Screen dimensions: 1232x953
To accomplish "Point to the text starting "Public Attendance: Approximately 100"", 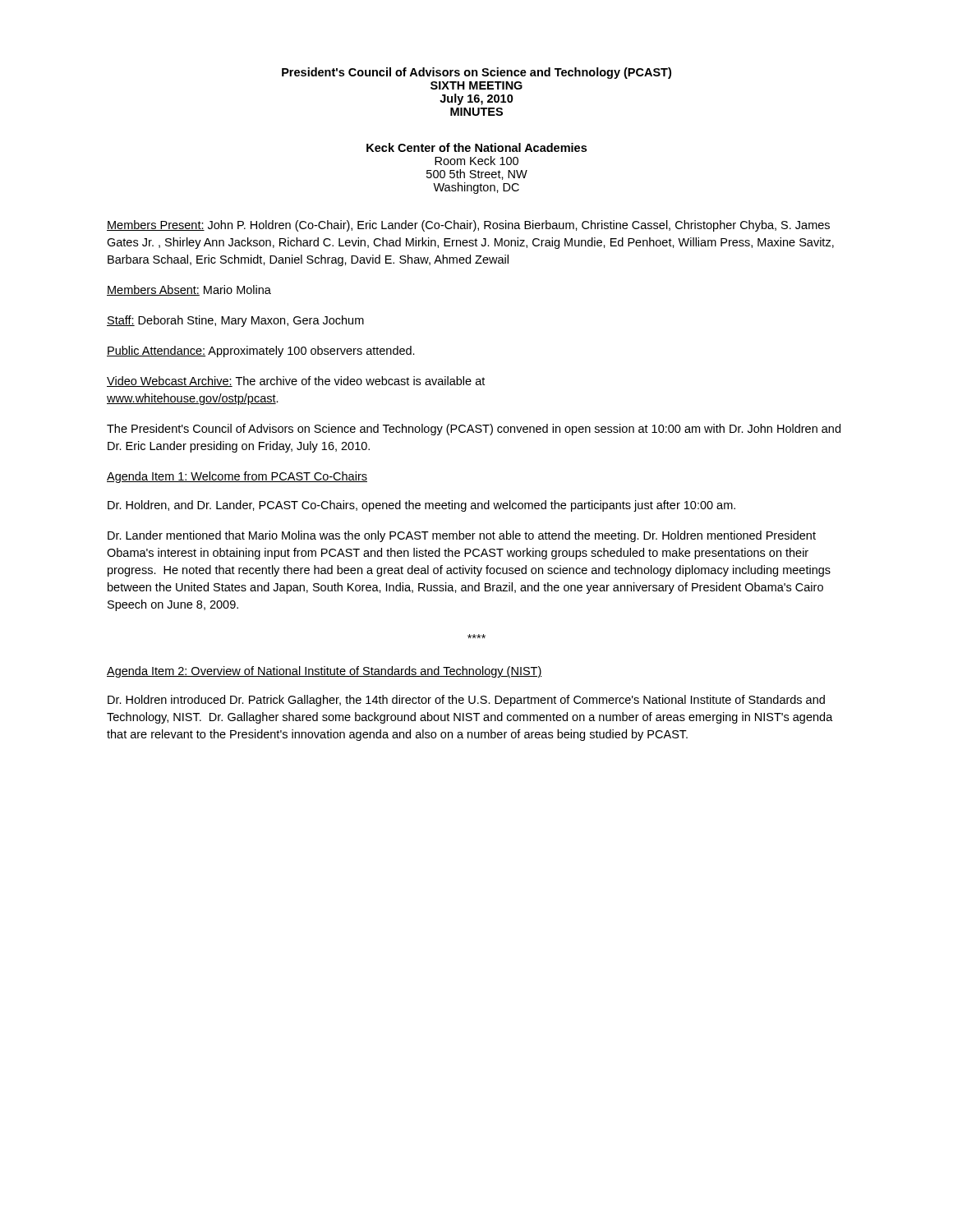I will pyautogui.click(x=261, y=351).
